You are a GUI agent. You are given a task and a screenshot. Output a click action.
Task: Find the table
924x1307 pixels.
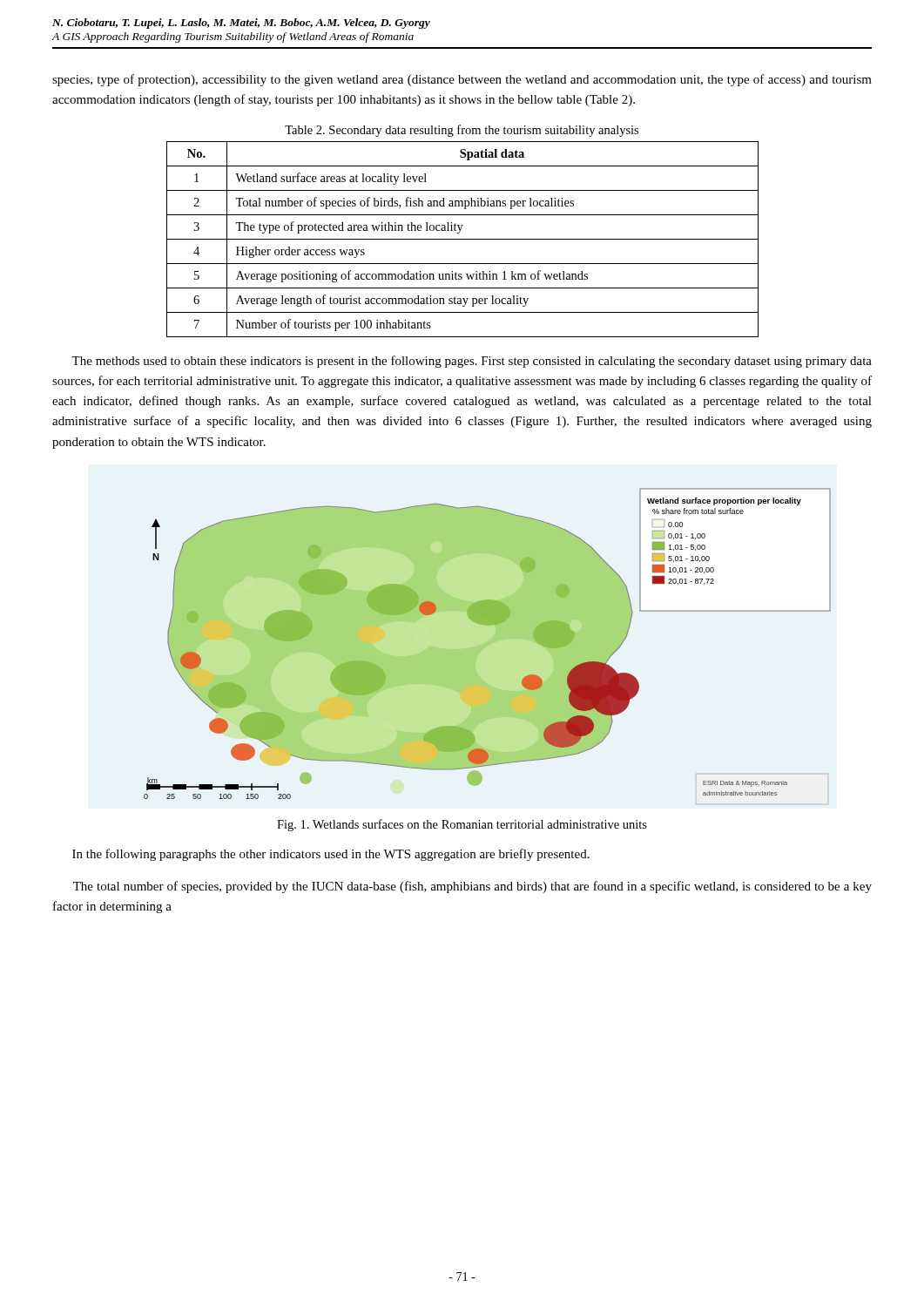coord(462,239)
